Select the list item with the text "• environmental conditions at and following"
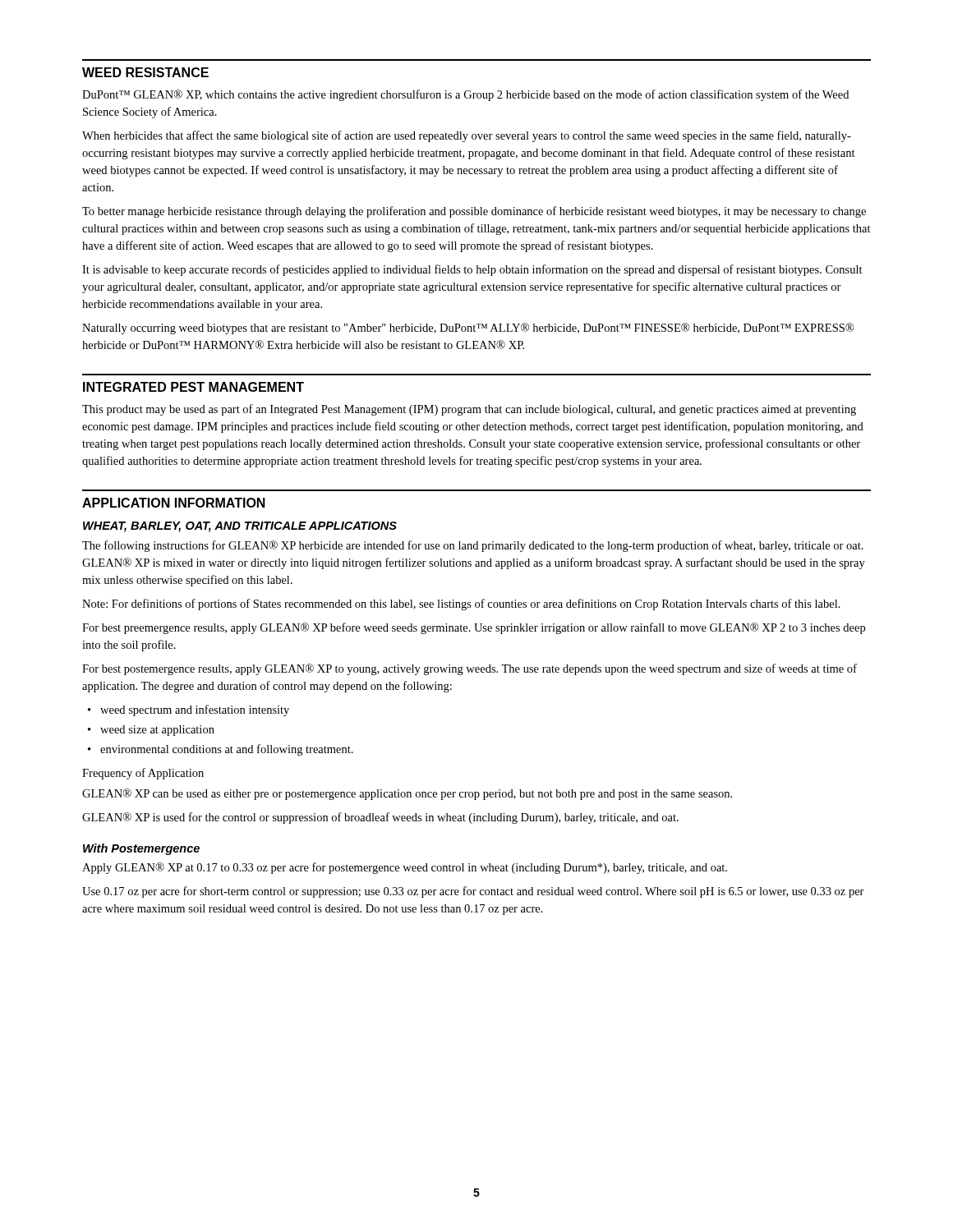The image size is (953, 1232). [x=220, y=750]
